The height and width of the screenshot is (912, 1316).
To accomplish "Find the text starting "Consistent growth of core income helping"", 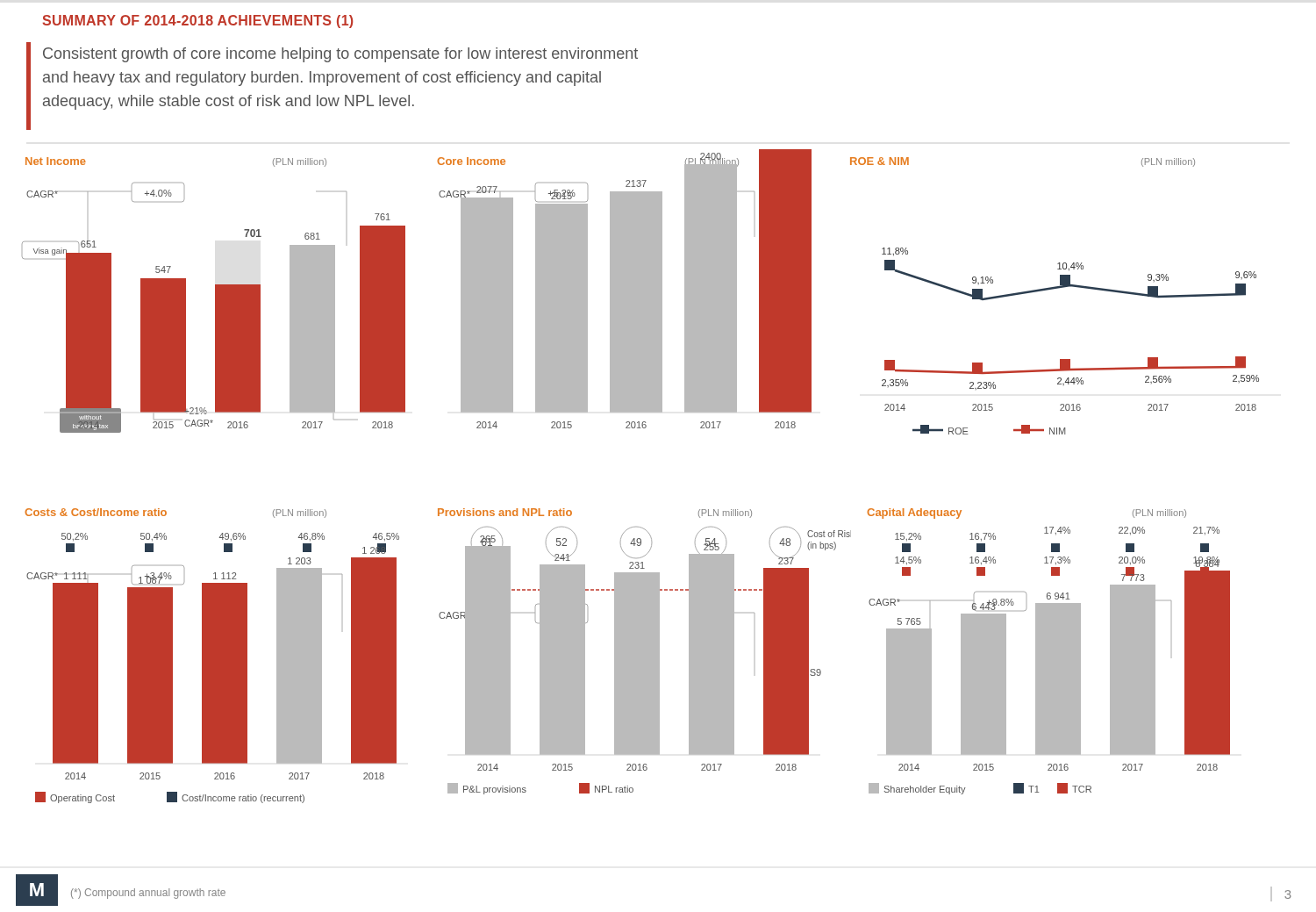I will 340,77.
